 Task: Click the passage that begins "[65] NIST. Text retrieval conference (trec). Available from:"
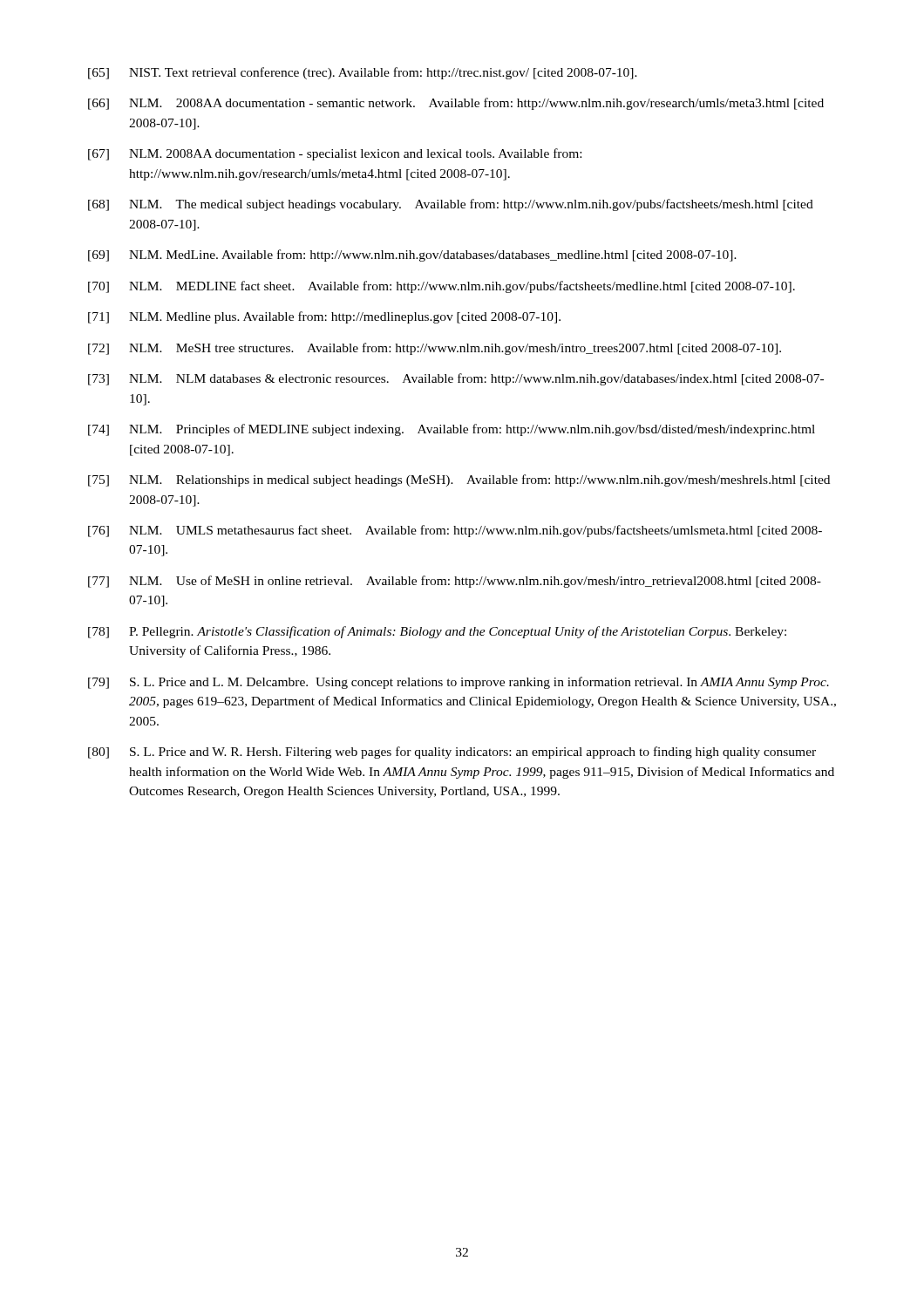(x=462, y=73)
